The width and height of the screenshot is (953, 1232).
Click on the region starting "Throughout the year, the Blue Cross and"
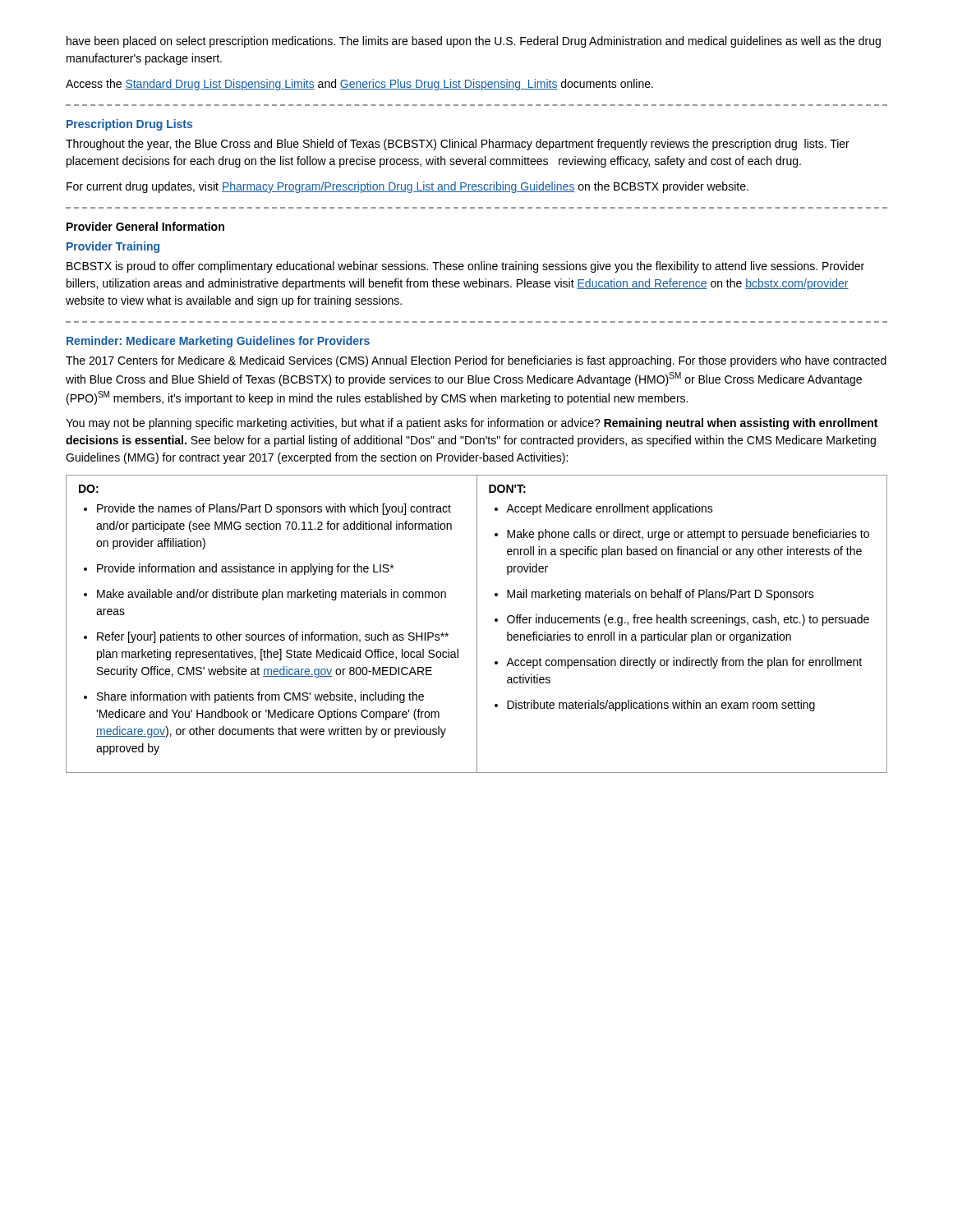pyautogui.click(x=458, y=152)
